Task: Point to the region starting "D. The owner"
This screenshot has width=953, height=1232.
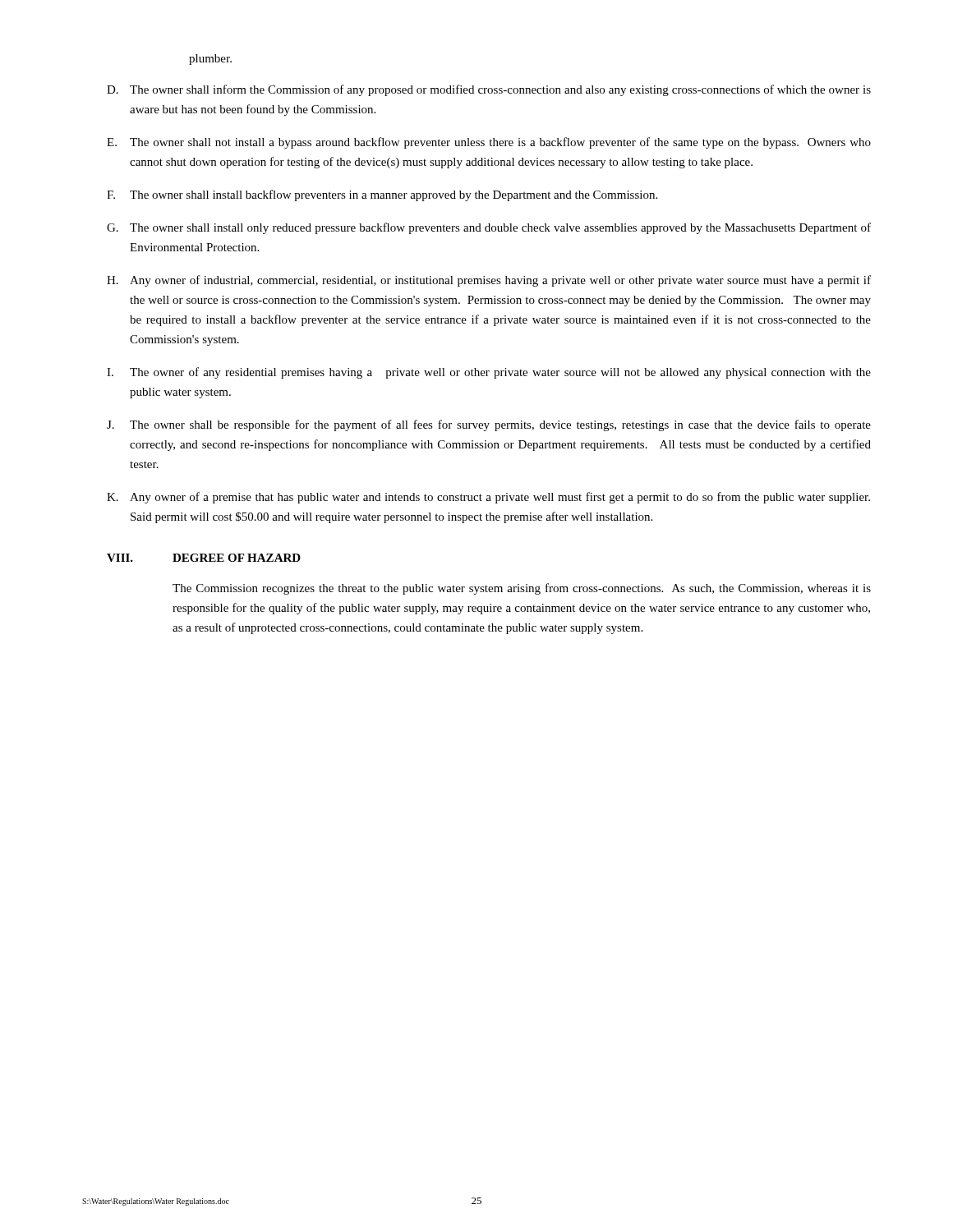Action: click(x=489, y=99)
